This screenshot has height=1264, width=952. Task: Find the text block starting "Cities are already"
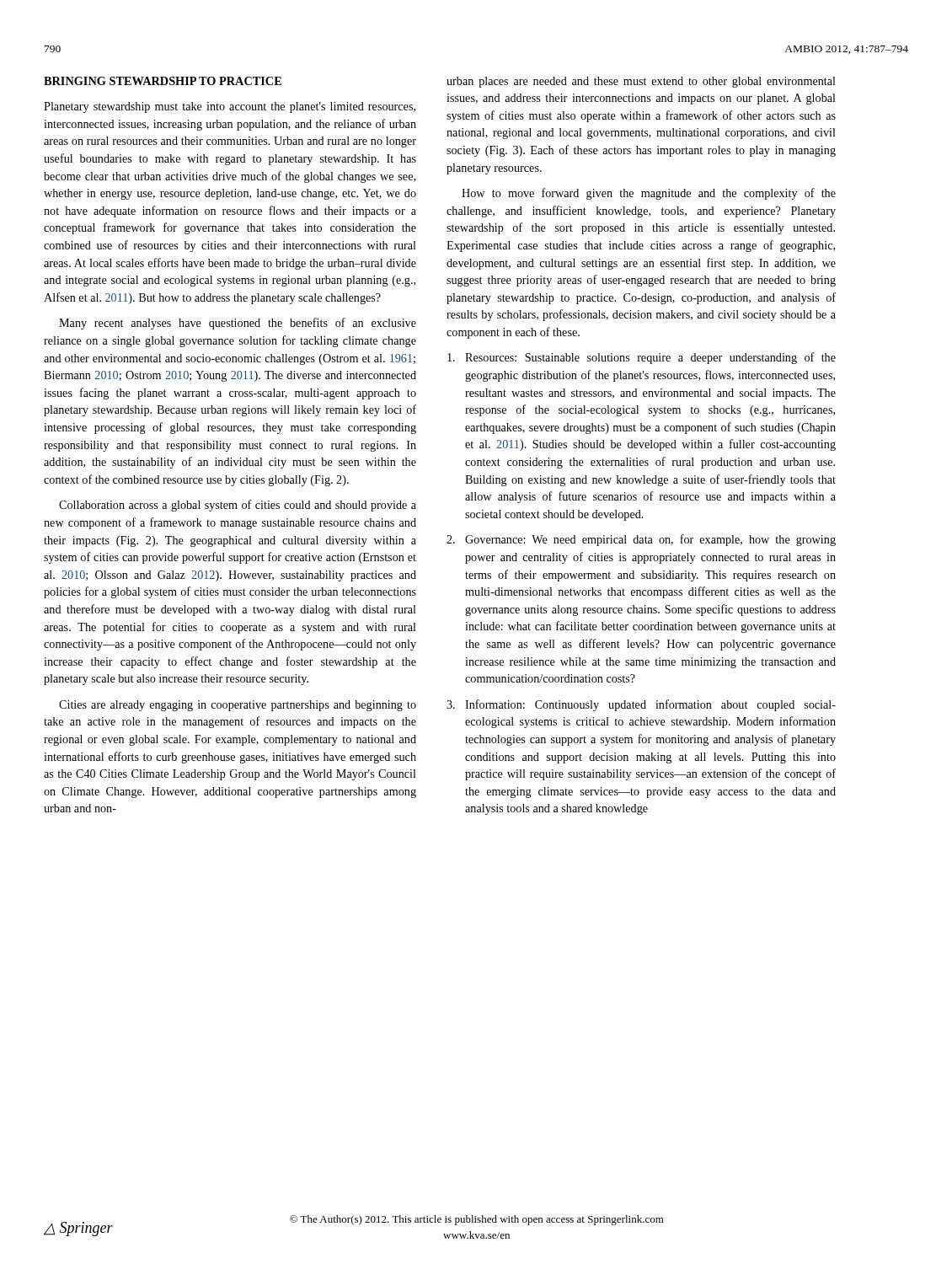click(x=230, y=756)
